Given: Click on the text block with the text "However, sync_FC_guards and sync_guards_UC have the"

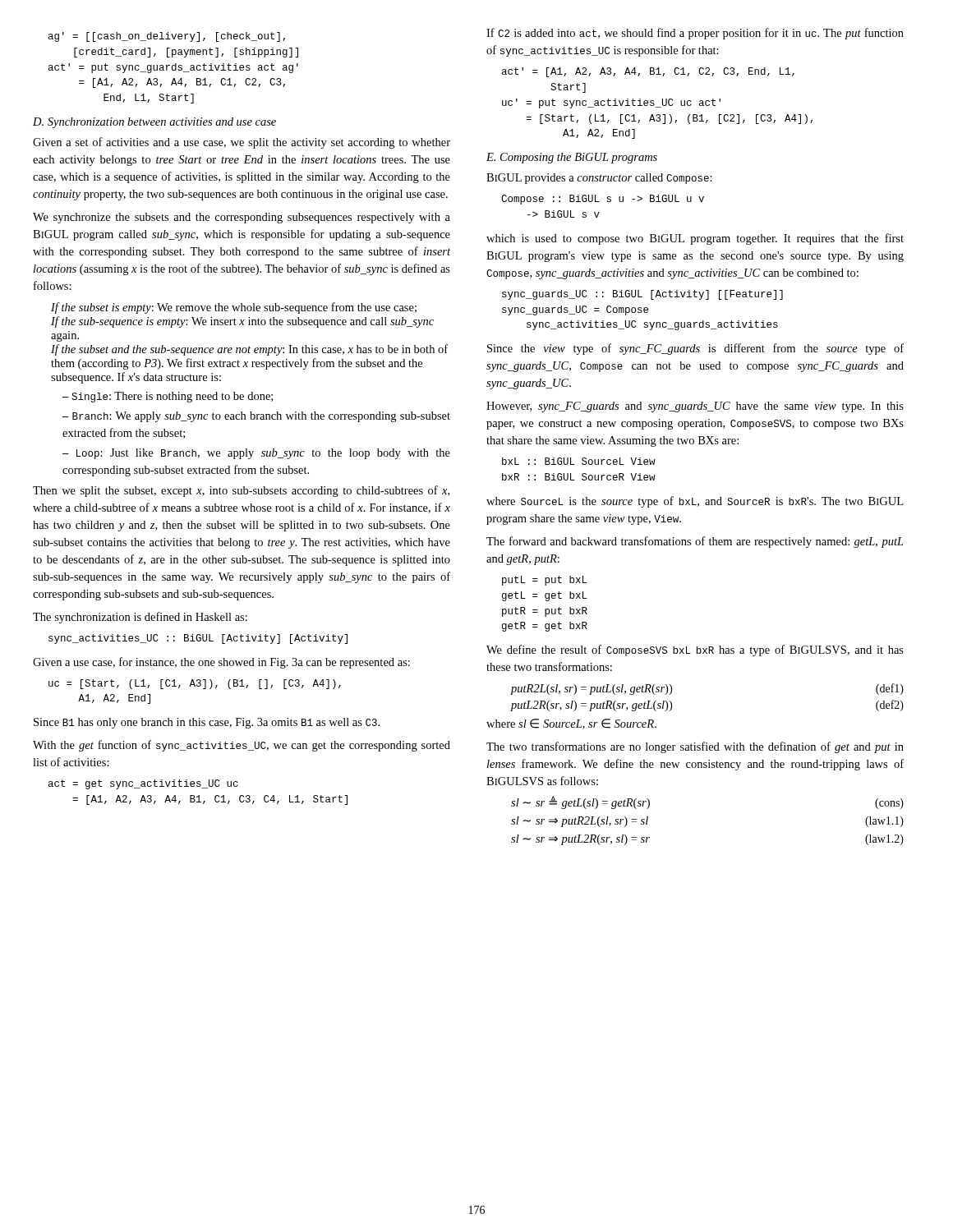Looking at the screenshot, I should tap(695, 424).
